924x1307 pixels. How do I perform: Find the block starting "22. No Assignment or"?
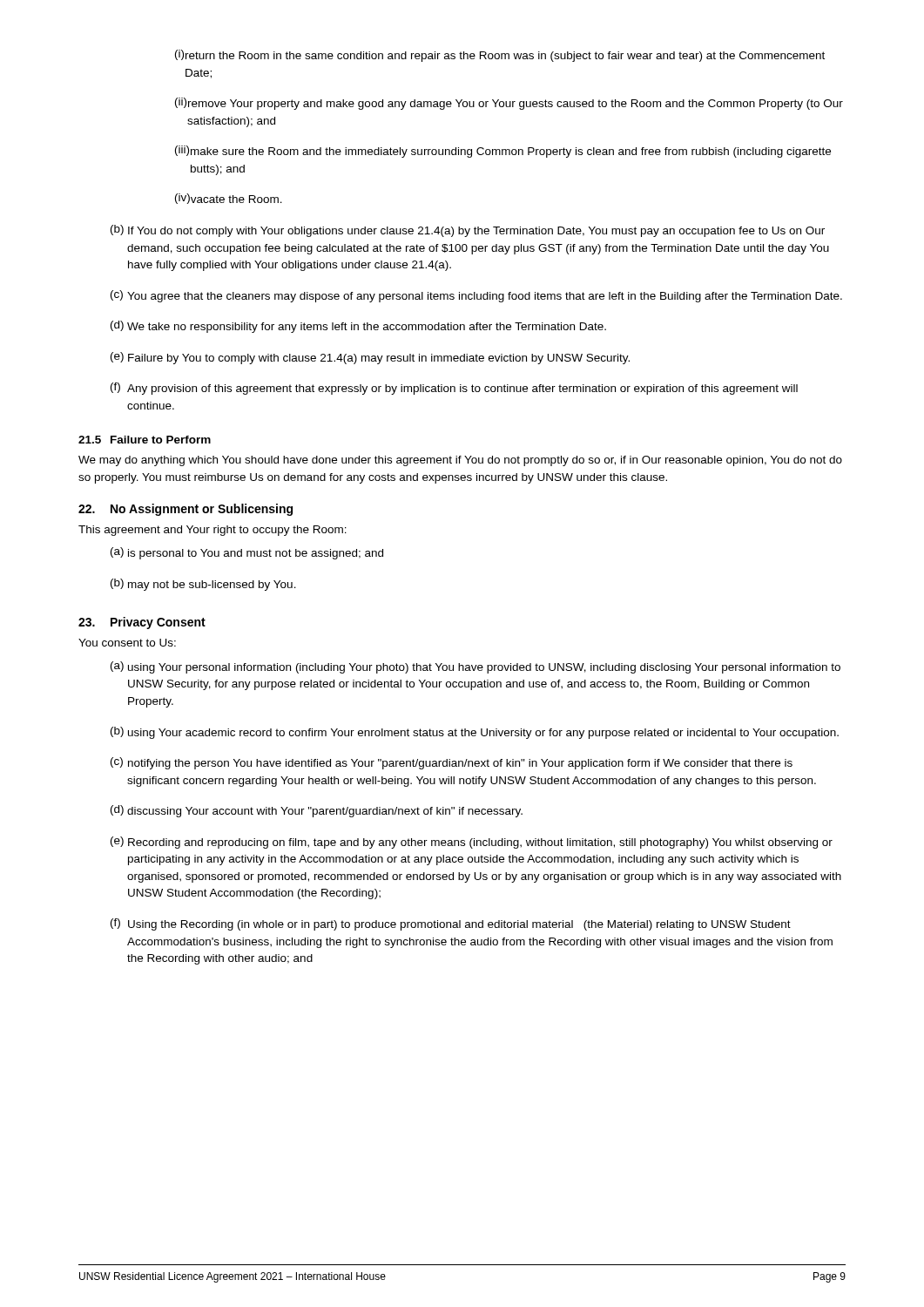pos(186,508)
